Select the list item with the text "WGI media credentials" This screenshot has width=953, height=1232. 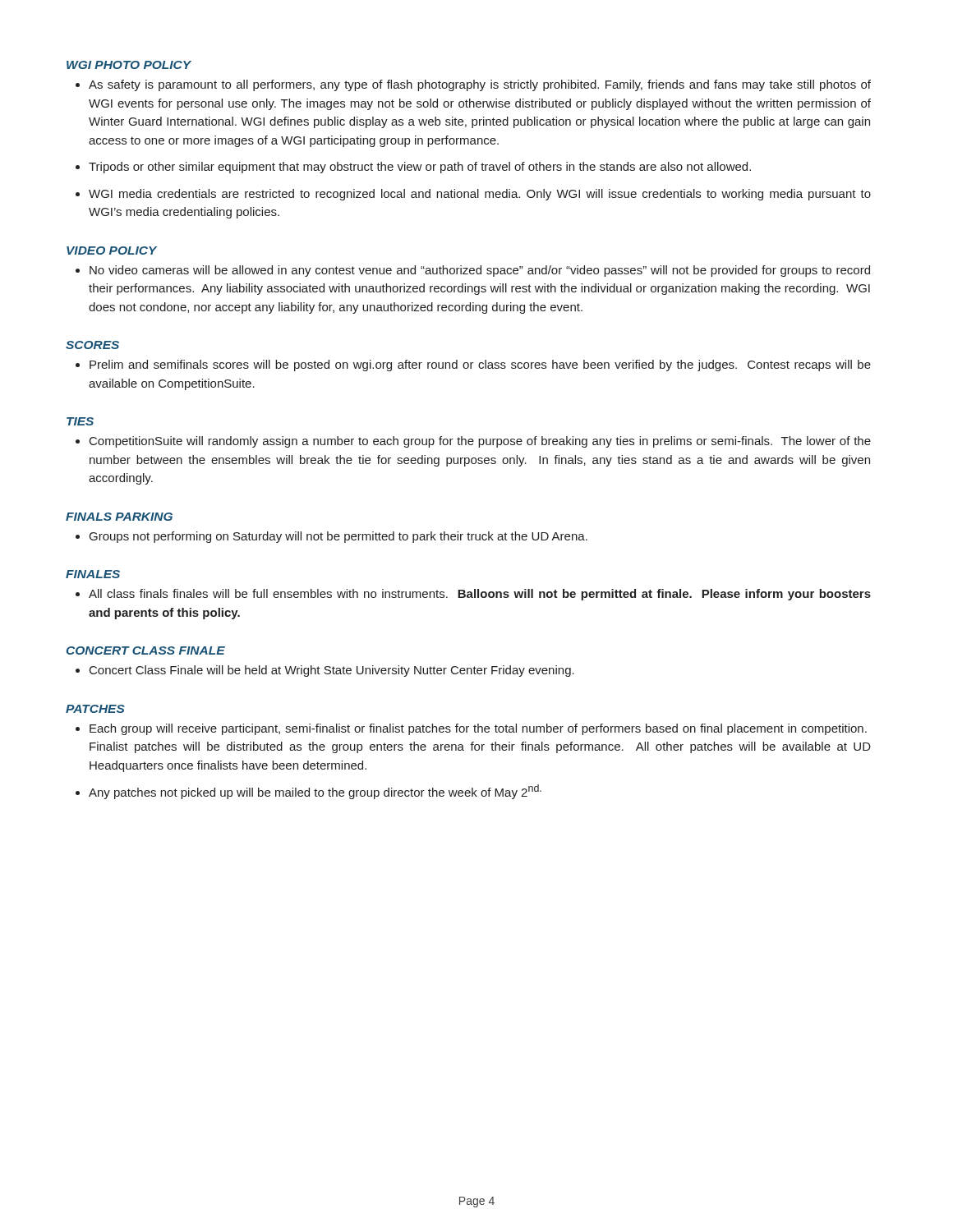(480, 202)
